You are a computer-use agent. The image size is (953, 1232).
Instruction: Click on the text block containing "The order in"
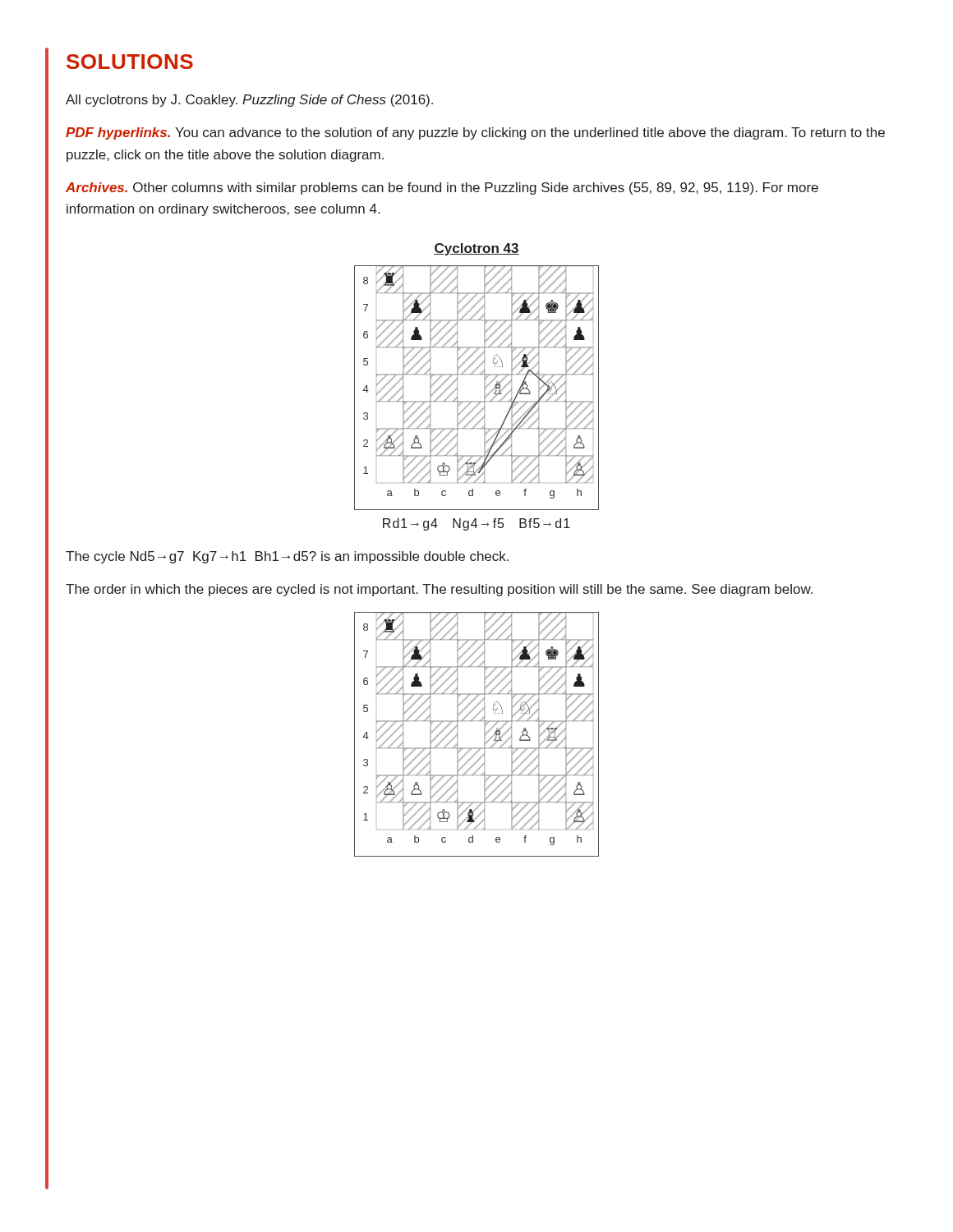[x=440, y=589]
